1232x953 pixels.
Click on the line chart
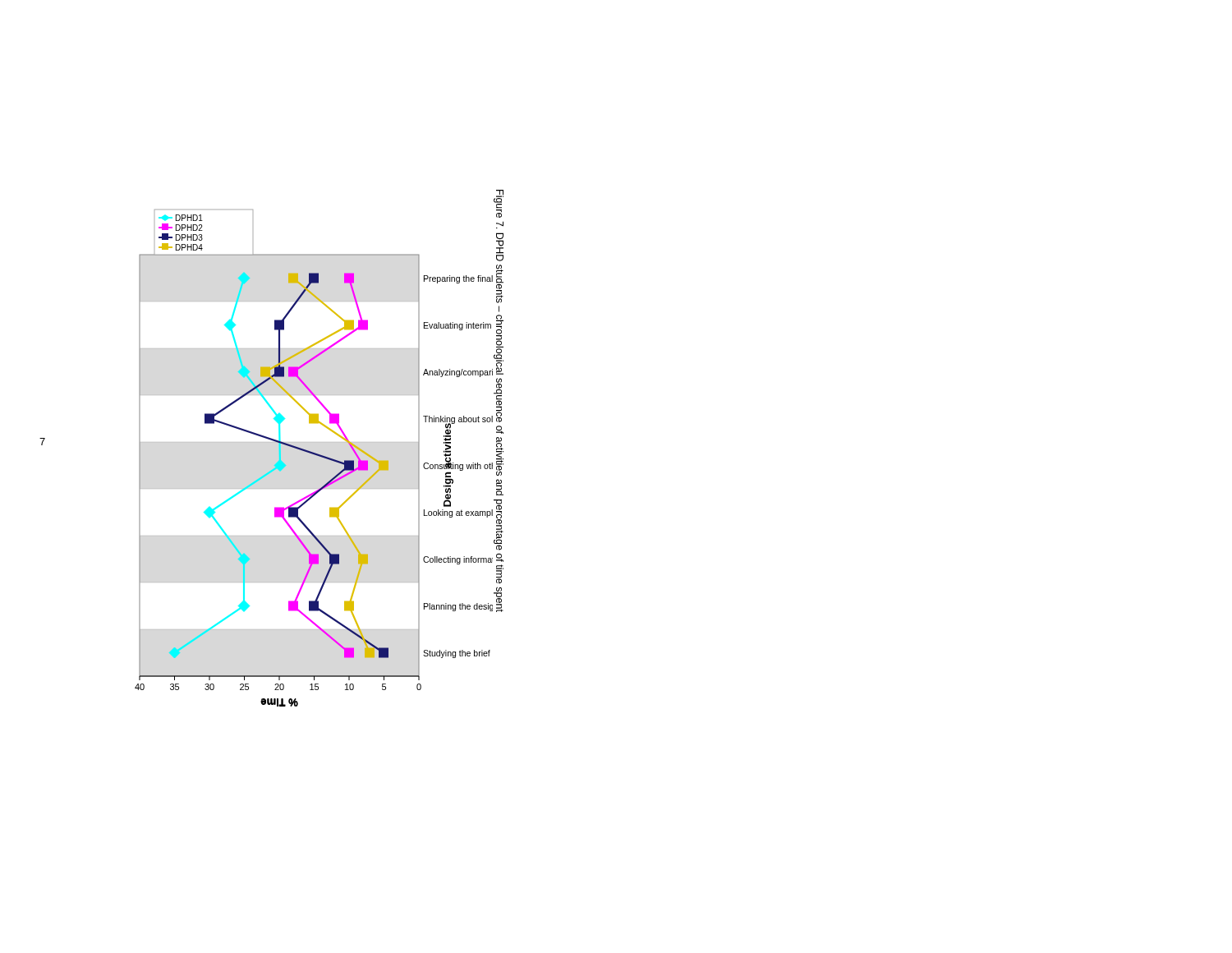click(x=279, y=460)
